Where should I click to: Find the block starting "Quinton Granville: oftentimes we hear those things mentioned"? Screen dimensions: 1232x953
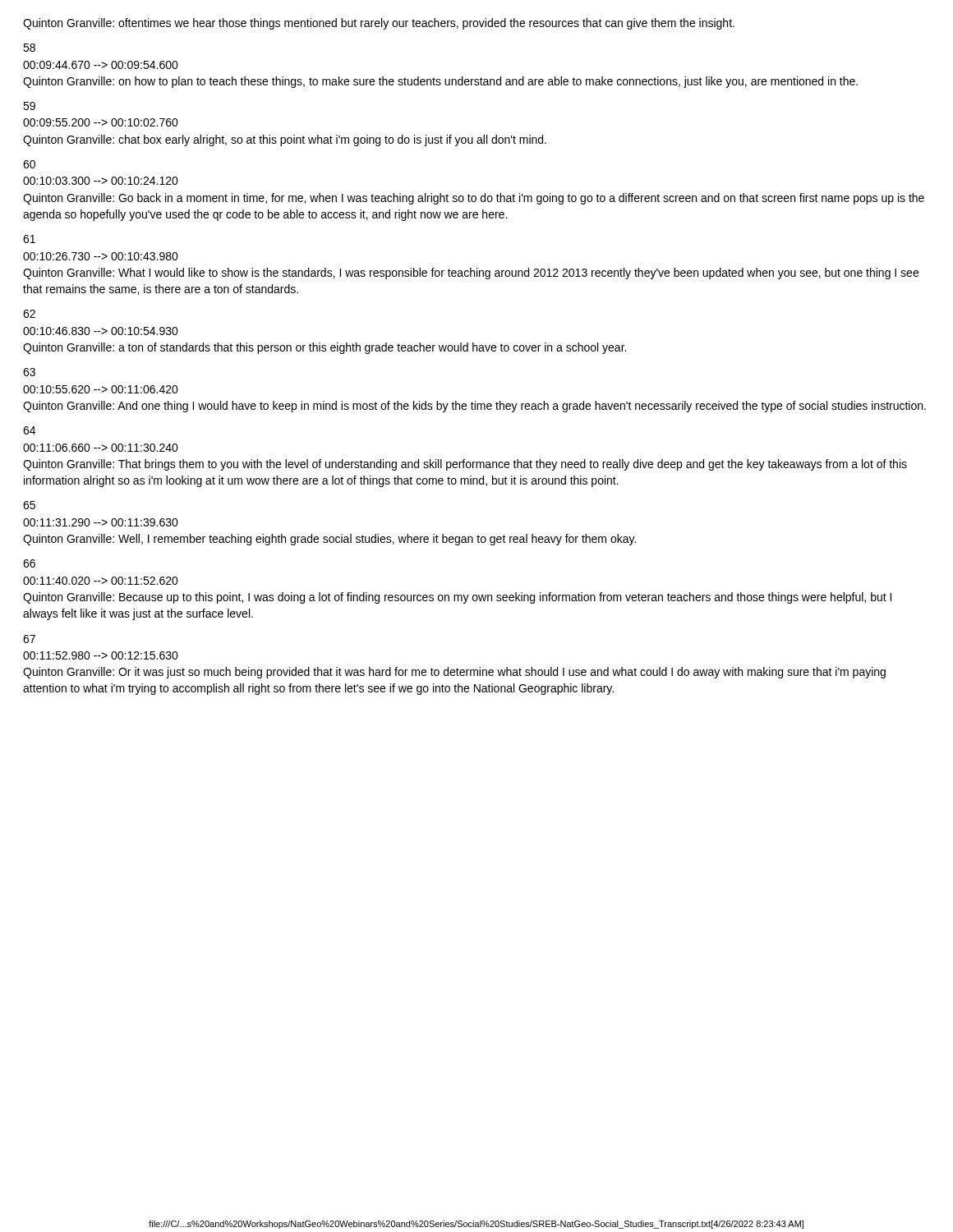point(379,23)
